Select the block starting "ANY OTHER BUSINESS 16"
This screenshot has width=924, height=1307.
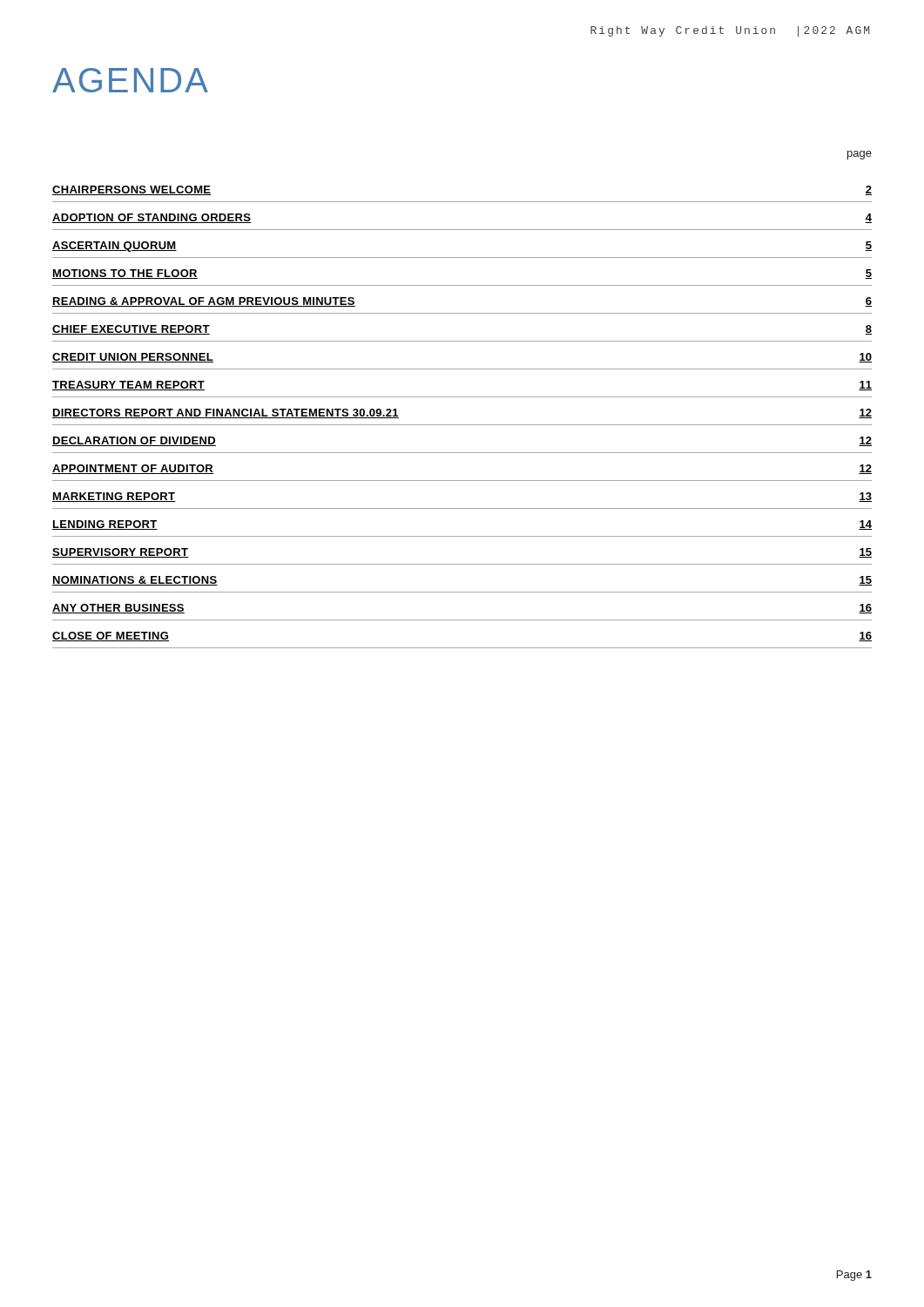pos(462,609)
